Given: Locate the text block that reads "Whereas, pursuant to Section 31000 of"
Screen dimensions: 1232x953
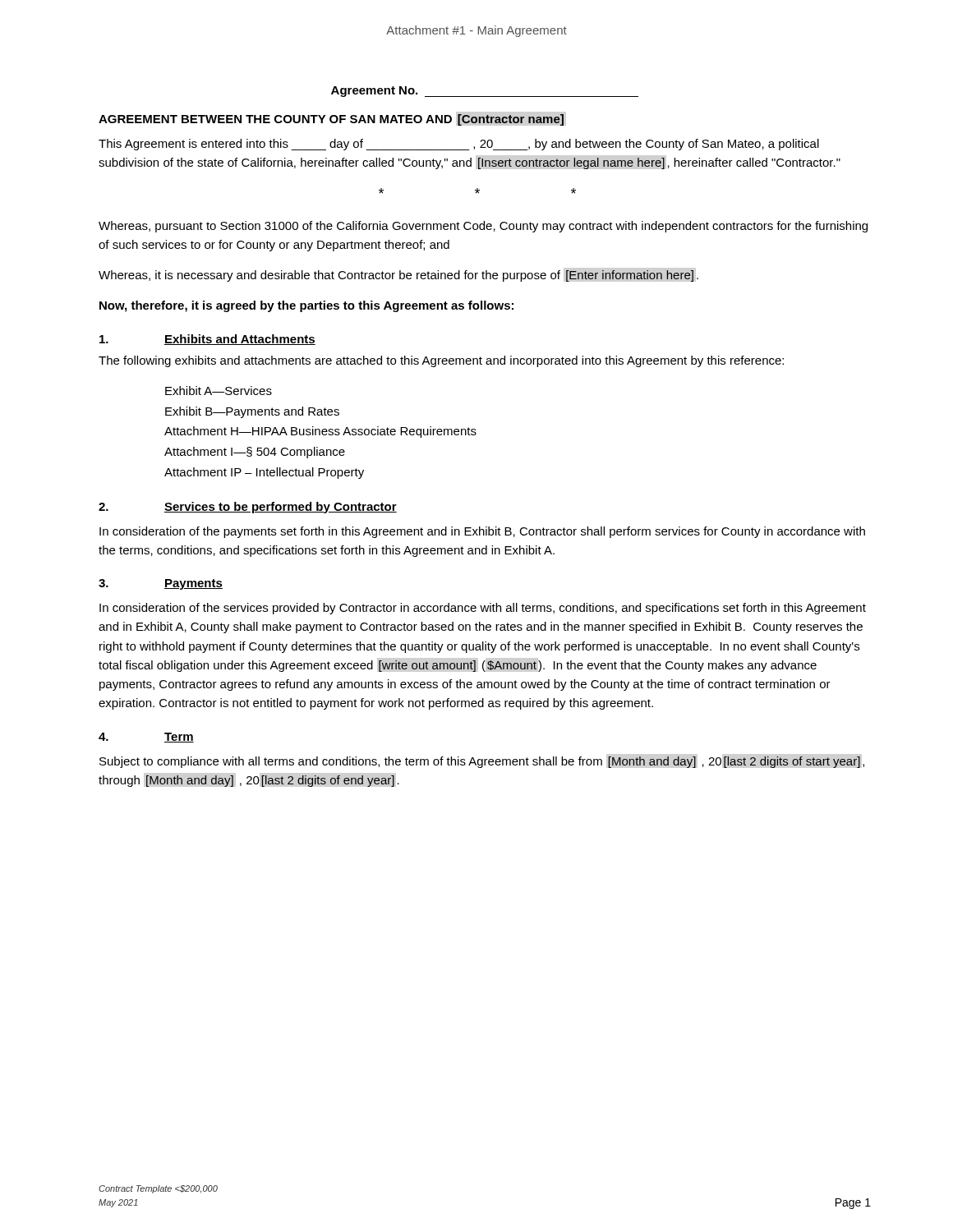Looking at the screenshot, I should (484, 235).
